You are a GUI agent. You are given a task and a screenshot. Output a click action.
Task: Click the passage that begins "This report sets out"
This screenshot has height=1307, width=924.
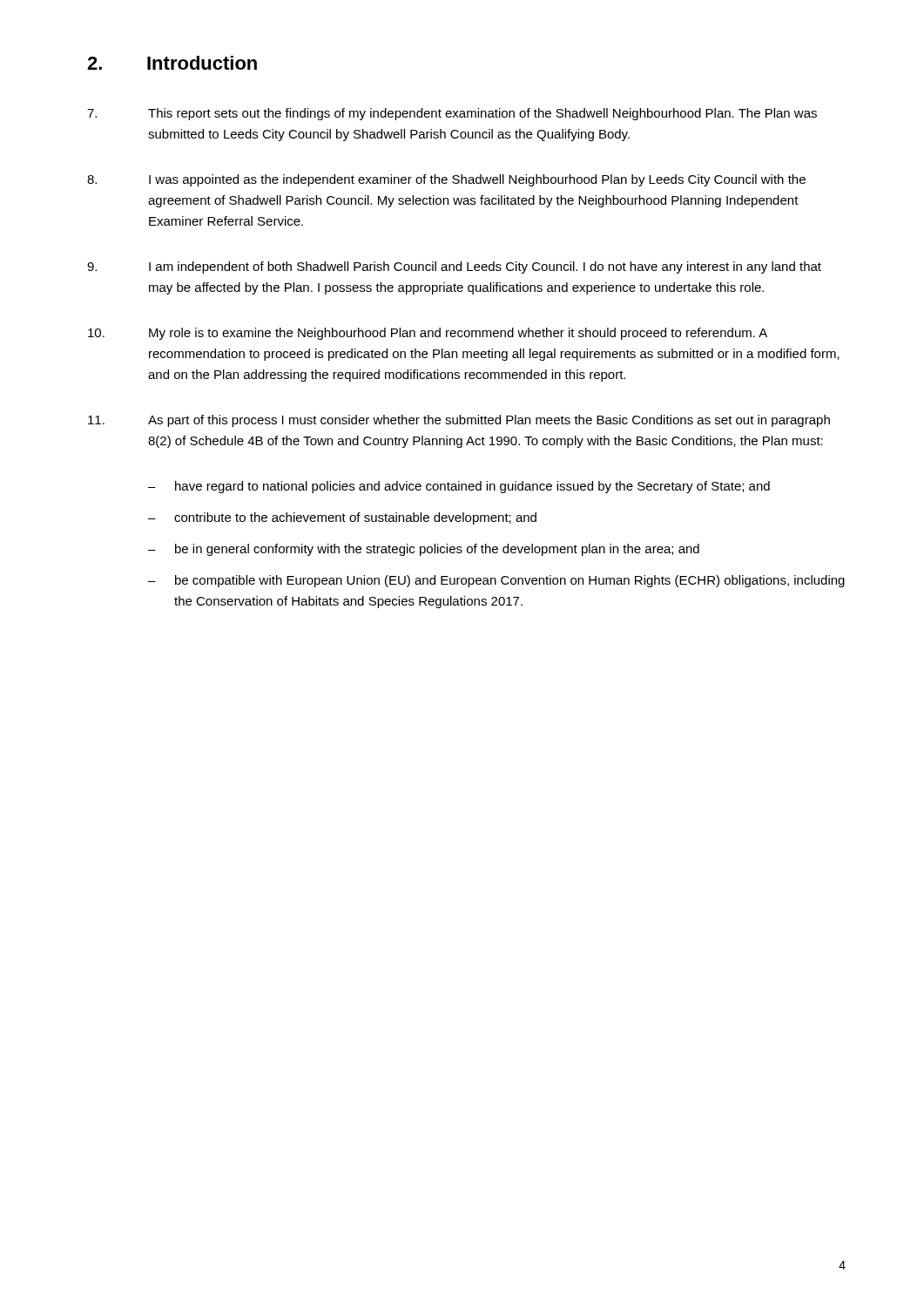click(x=466, y=124)
